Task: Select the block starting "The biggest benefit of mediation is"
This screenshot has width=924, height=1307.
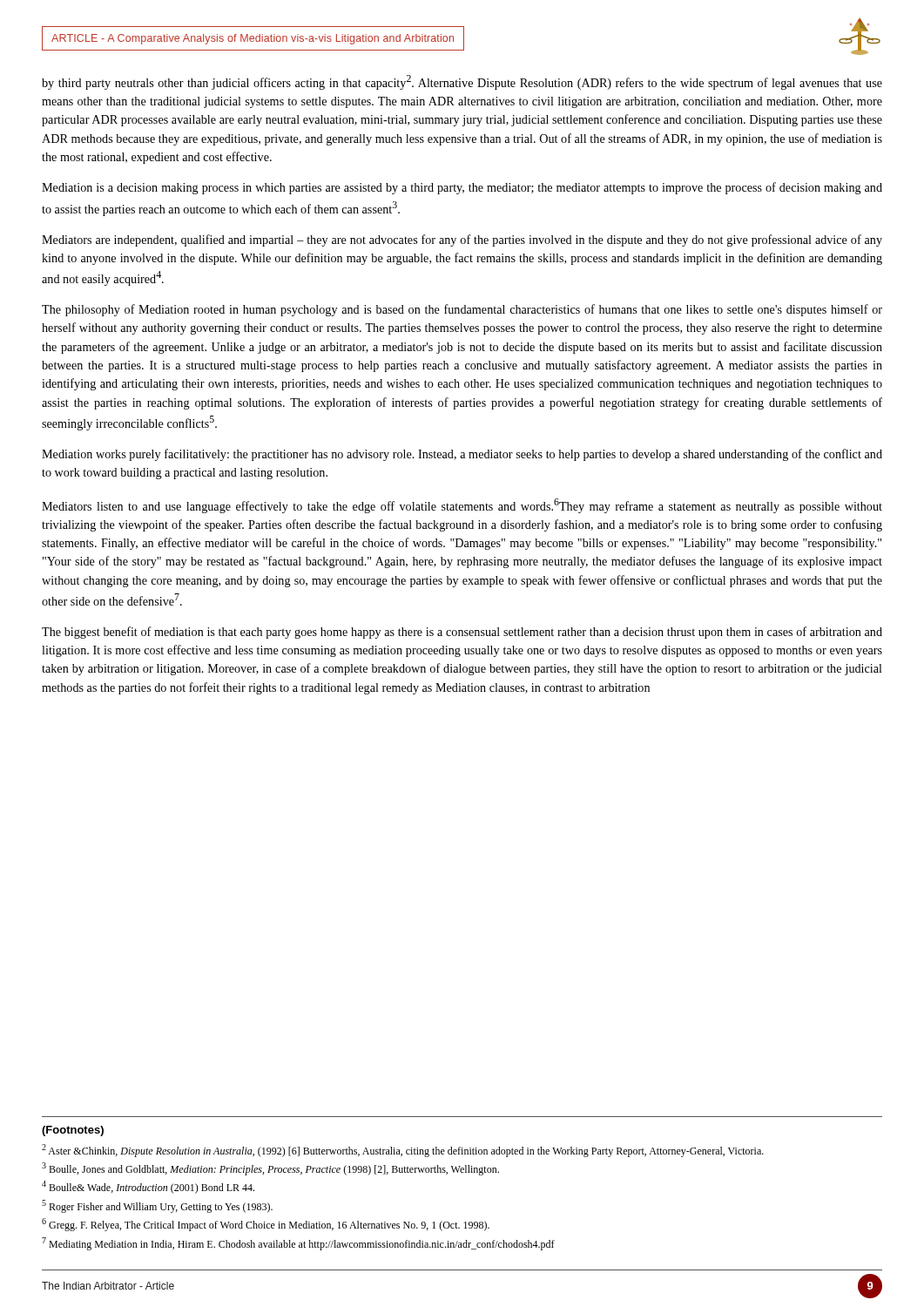Action: coord(462,659)
